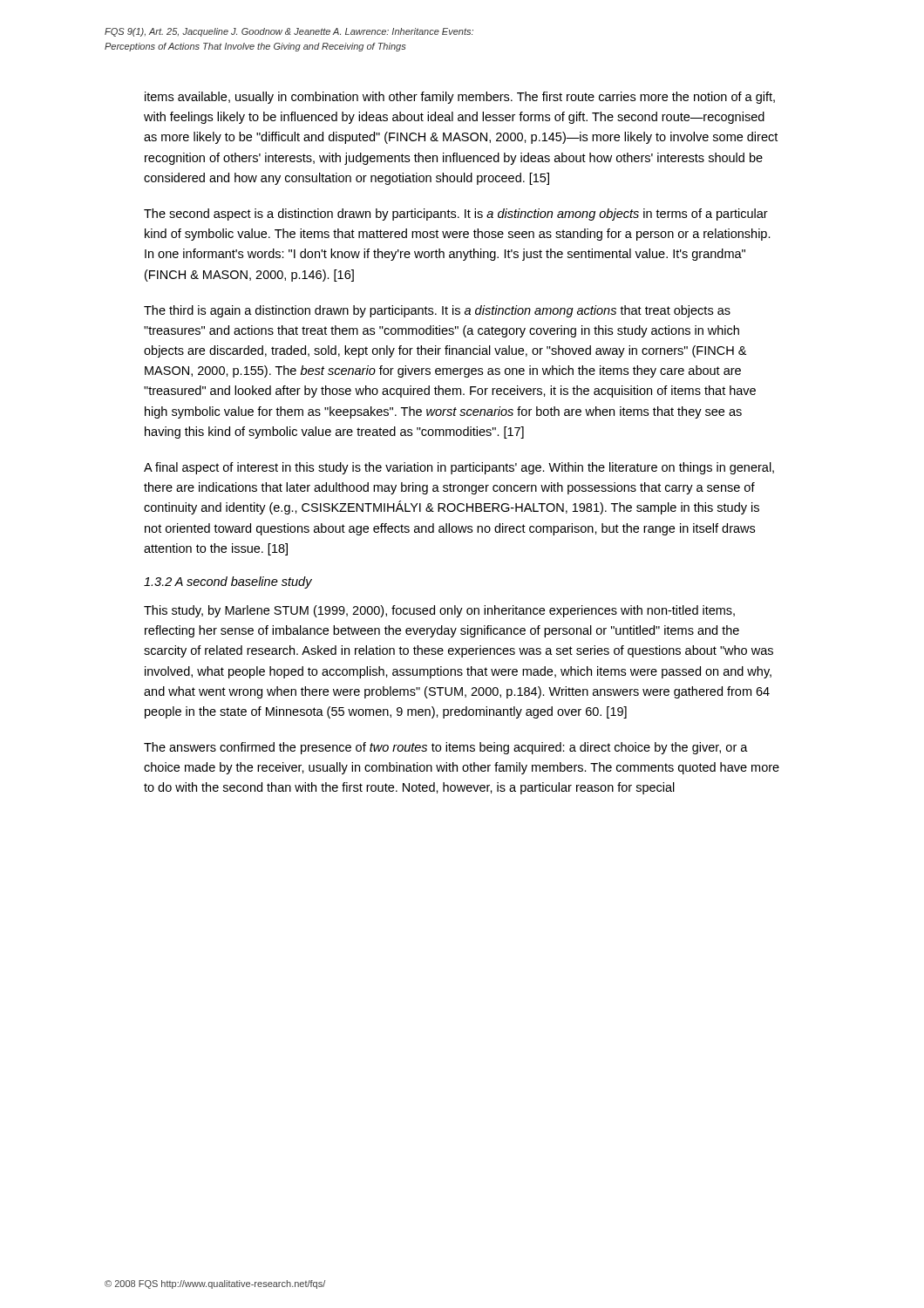
Task: Click on the region starting "The second aspect is a distinction drawn"
Action: 457,244
